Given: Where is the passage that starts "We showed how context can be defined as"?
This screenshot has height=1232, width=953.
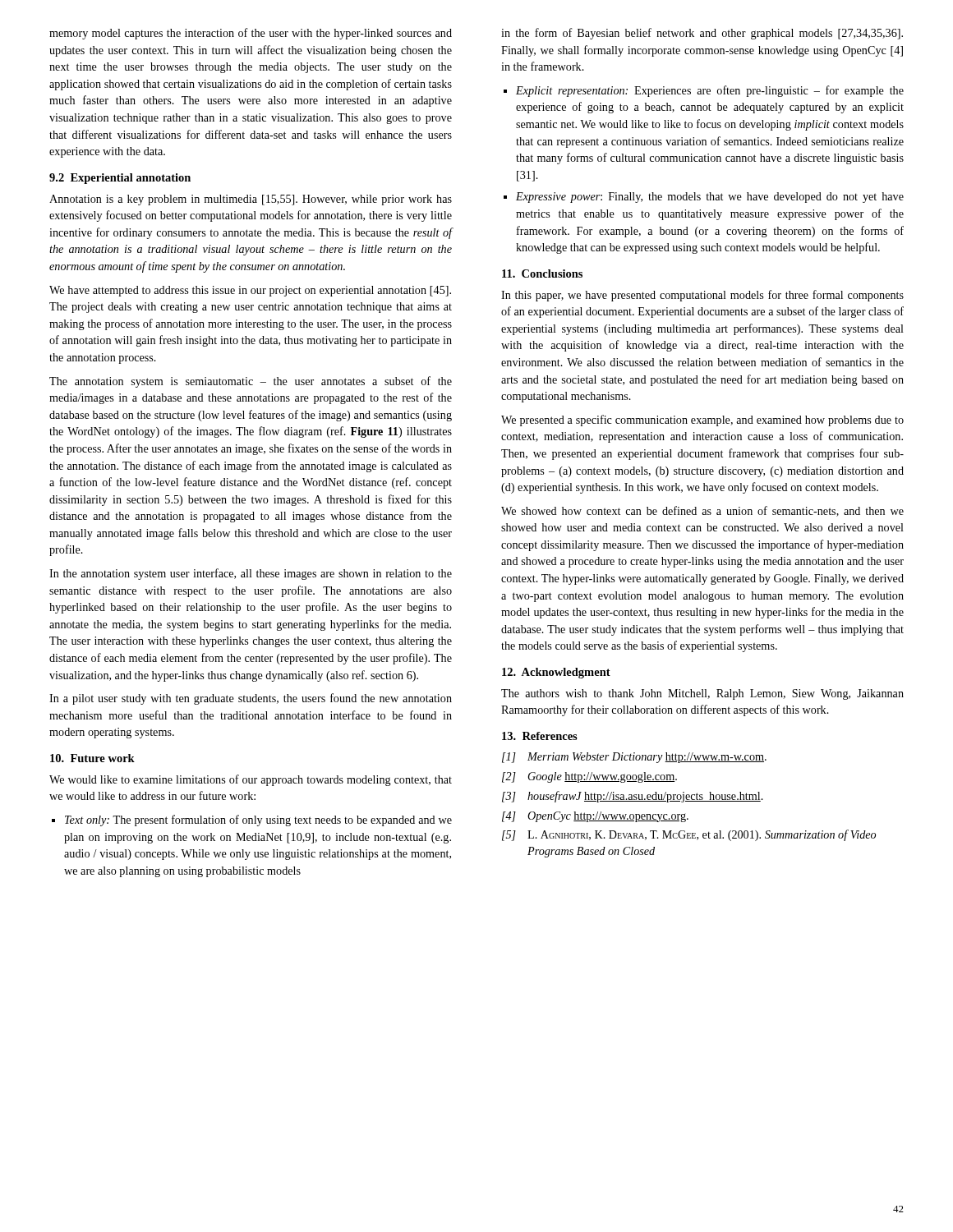Looking at the screenshot, I should pos(702,579).
